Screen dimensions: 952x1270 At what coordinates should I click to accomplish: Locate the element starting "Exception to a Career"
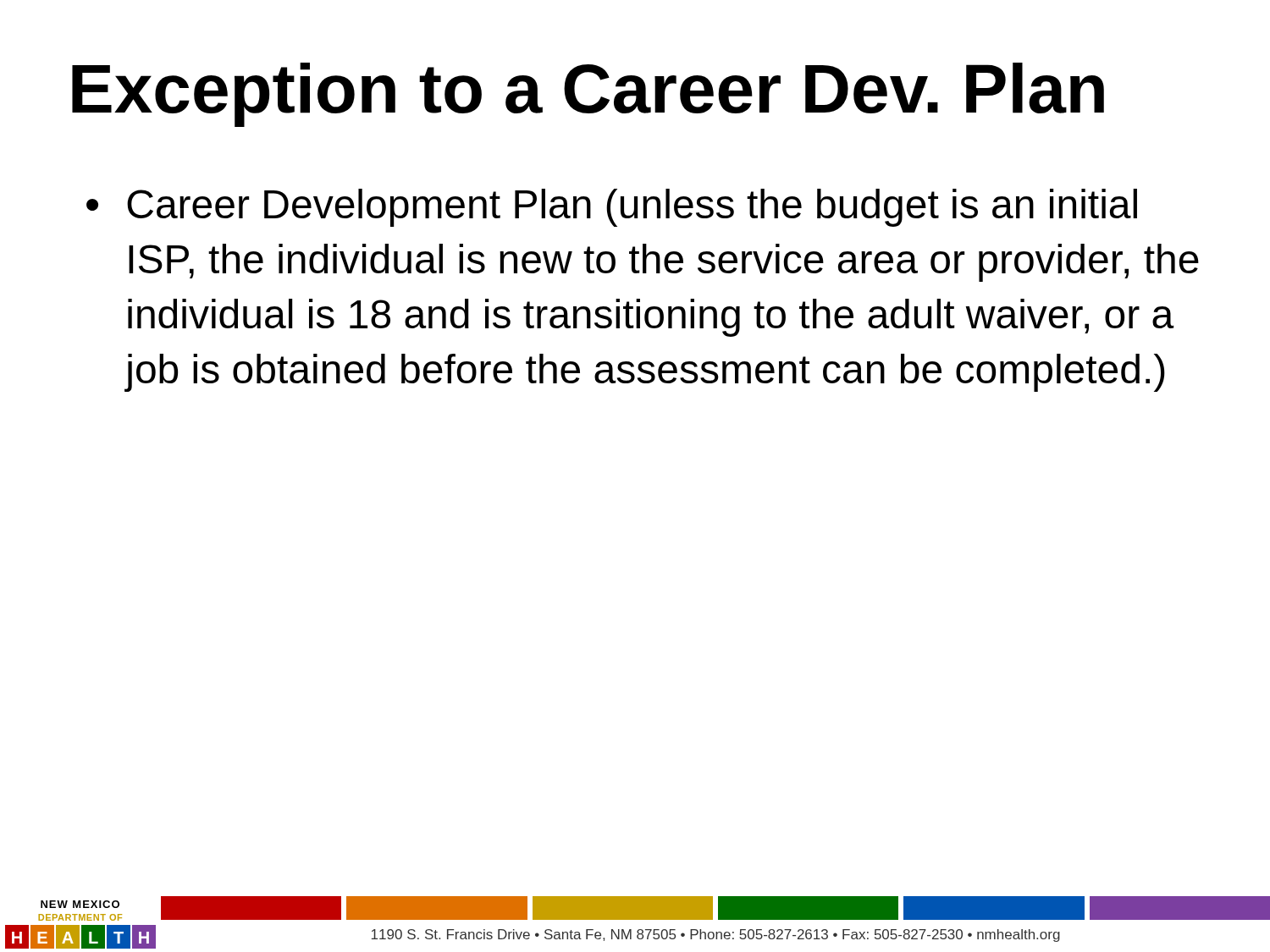point(588,89)
